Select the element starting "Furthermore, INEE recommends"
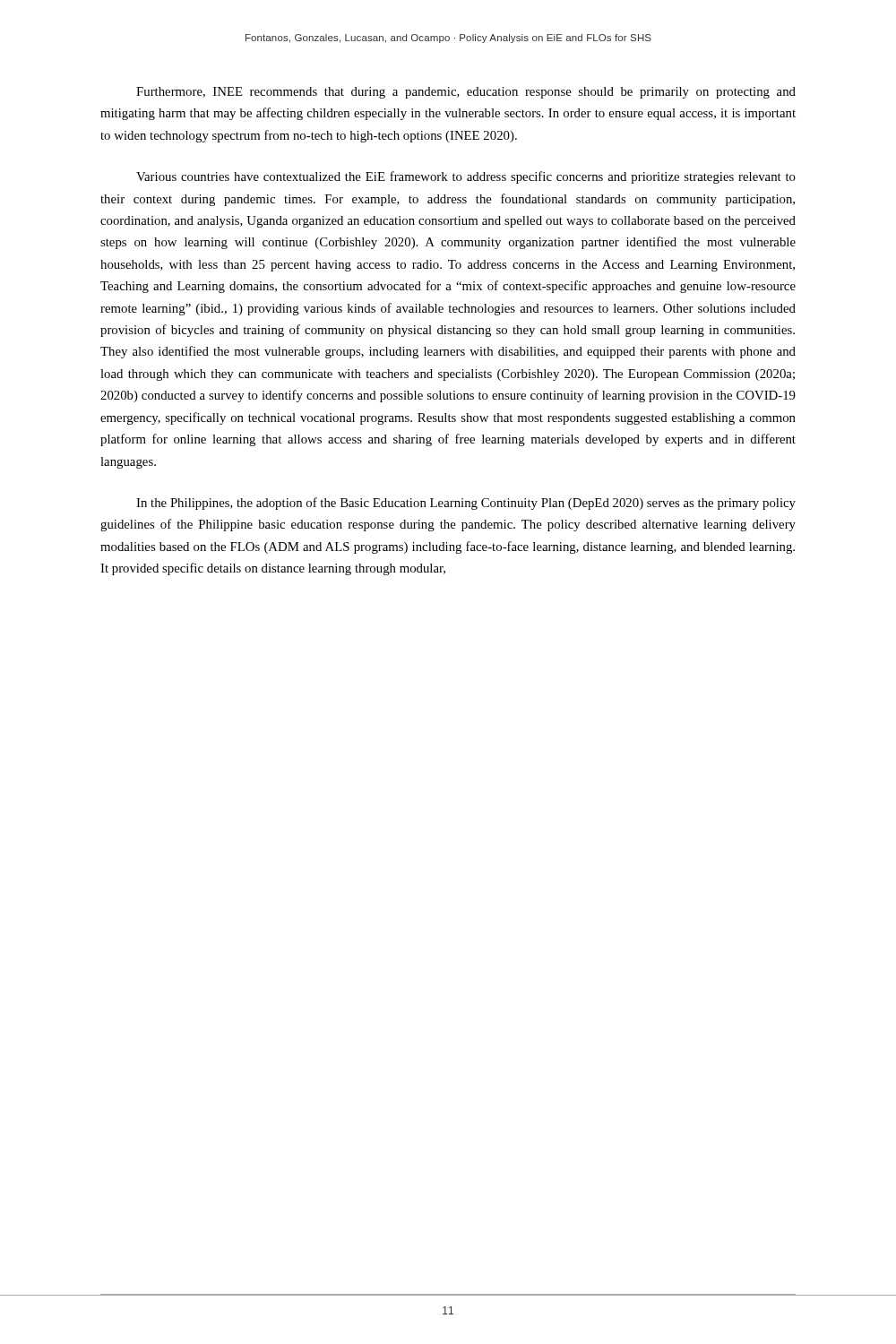896x1344 pixels. [x=448, y=113]
